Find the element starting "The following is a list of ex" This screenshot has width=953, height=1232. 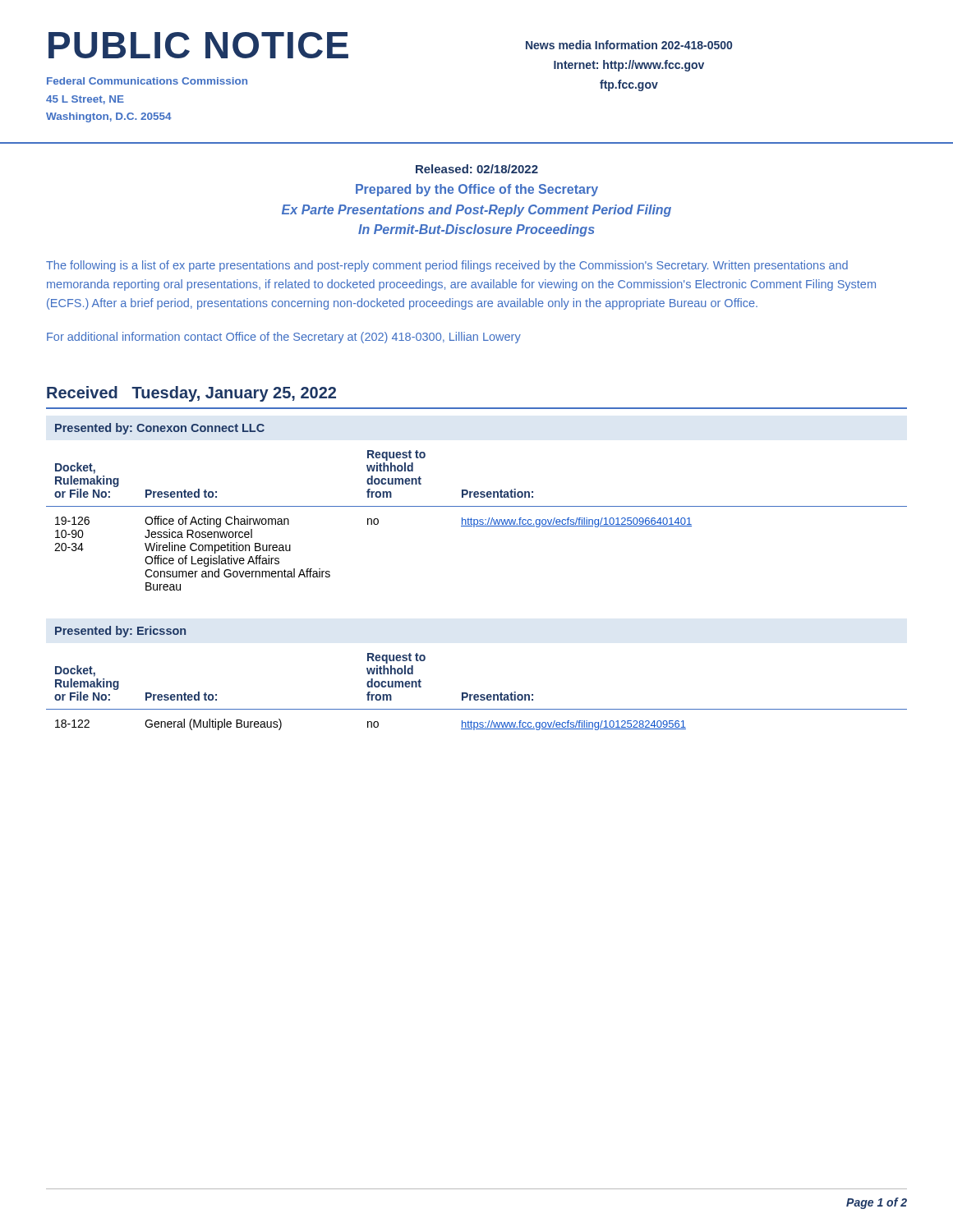click(x=476, y=285)
